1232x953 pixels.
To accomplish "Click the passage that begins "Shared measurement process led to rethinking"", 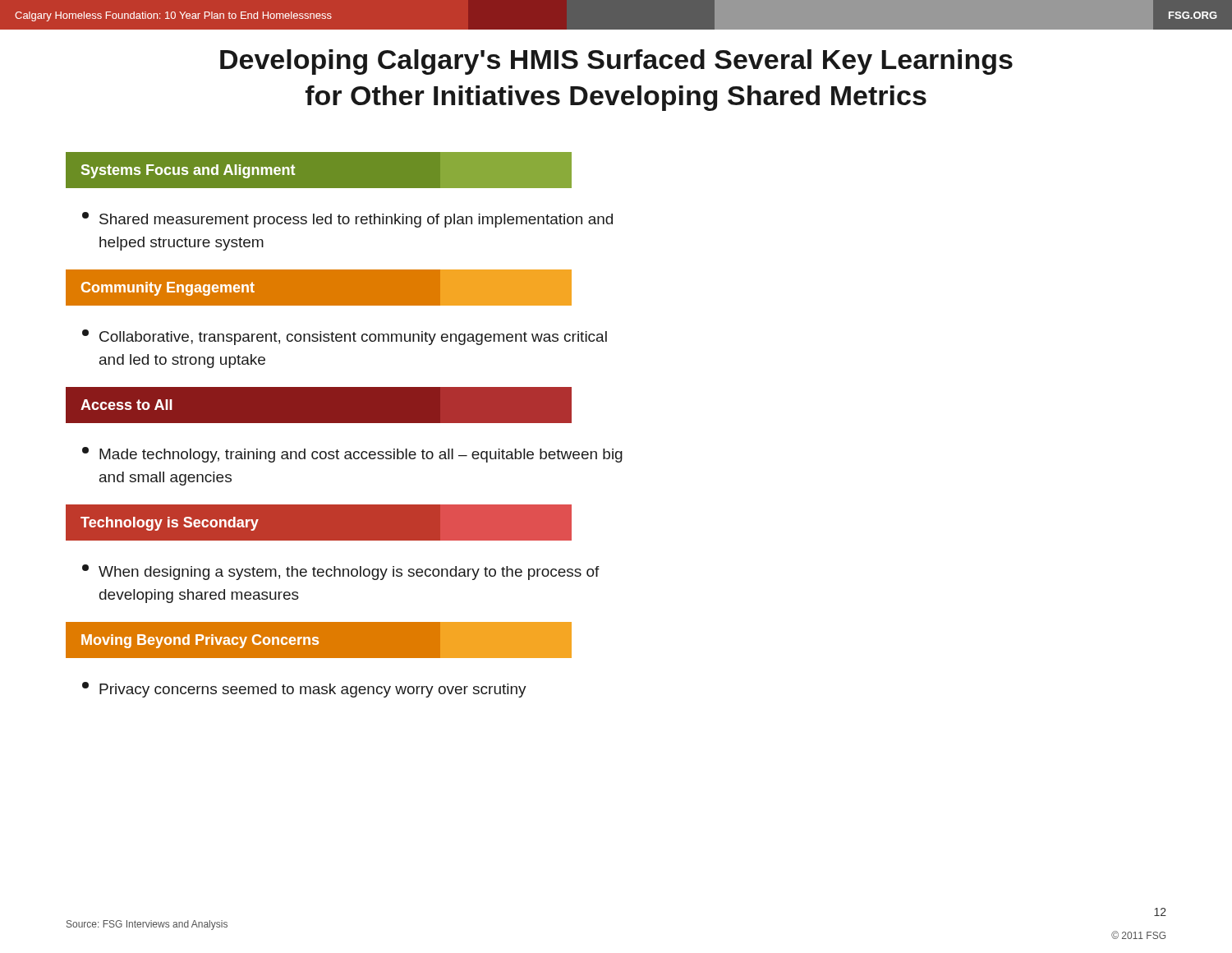I will coord(616,230).
